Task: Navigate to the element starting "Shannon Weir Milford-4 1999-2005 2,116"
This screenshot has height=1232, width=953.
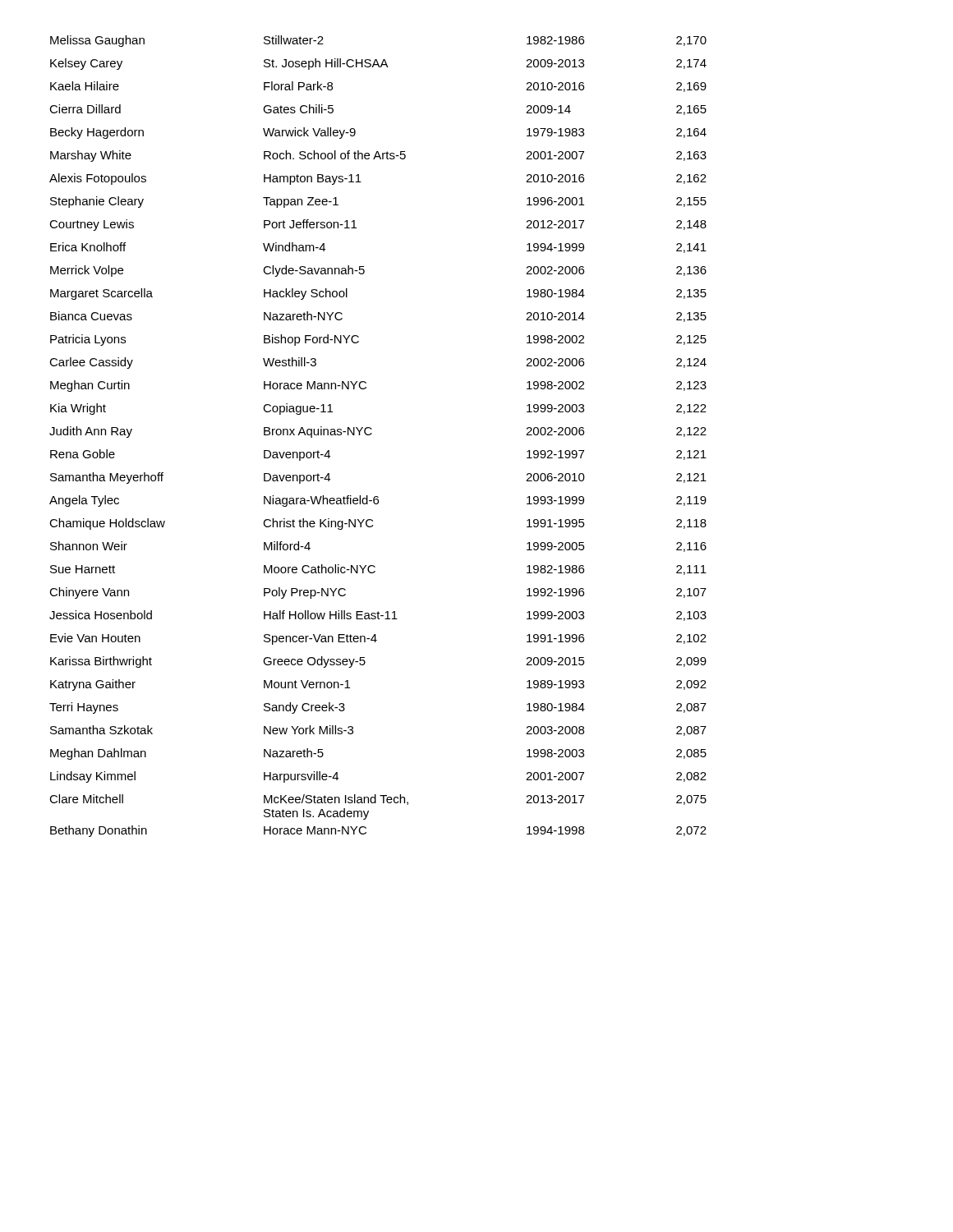Action: click(87, 547)
